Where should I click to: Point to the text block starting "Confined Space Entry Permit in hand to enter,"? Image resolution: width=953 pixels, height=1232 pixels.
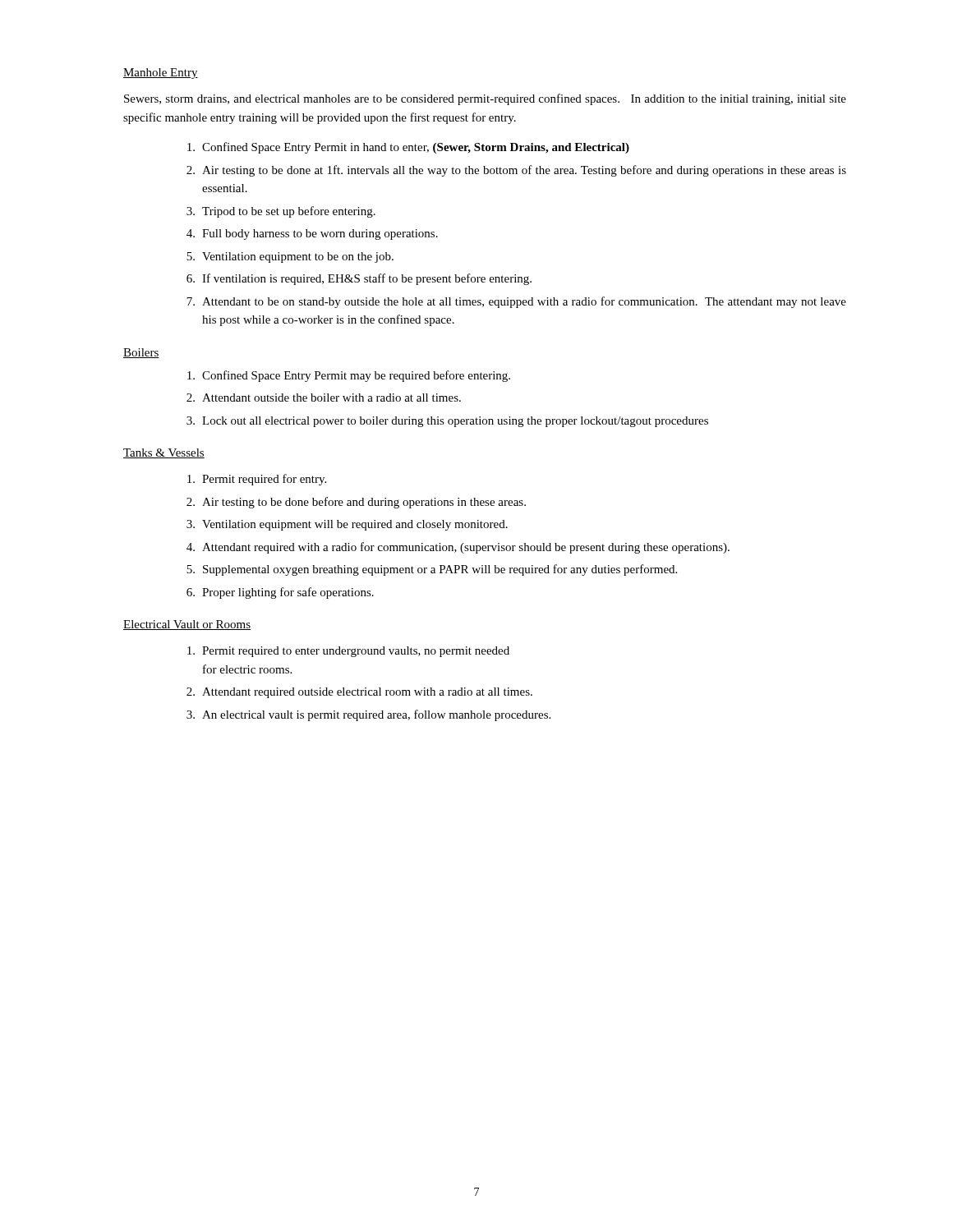[509, 147]
